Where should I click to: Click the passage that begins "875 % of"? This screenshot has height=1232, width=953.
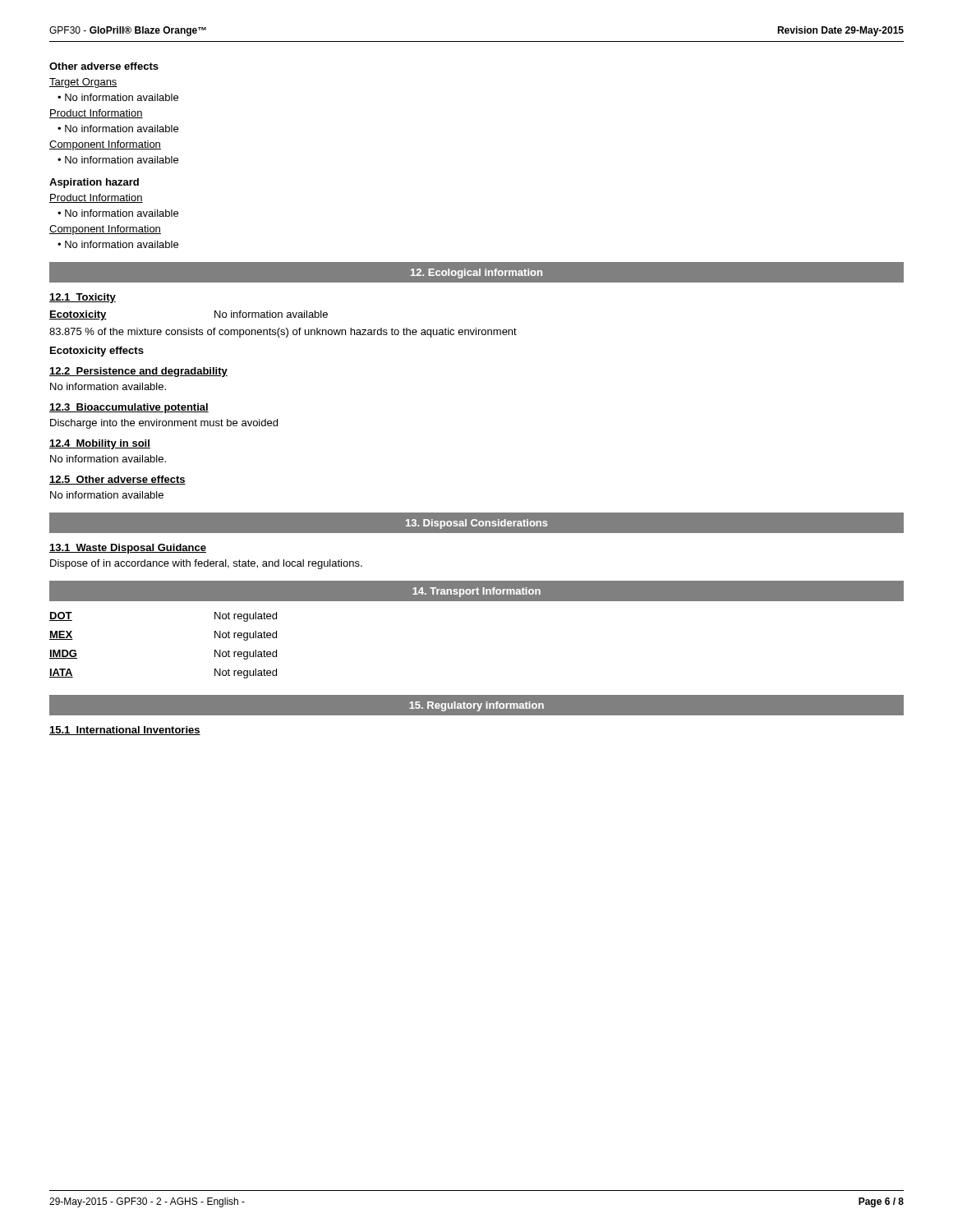476,331
